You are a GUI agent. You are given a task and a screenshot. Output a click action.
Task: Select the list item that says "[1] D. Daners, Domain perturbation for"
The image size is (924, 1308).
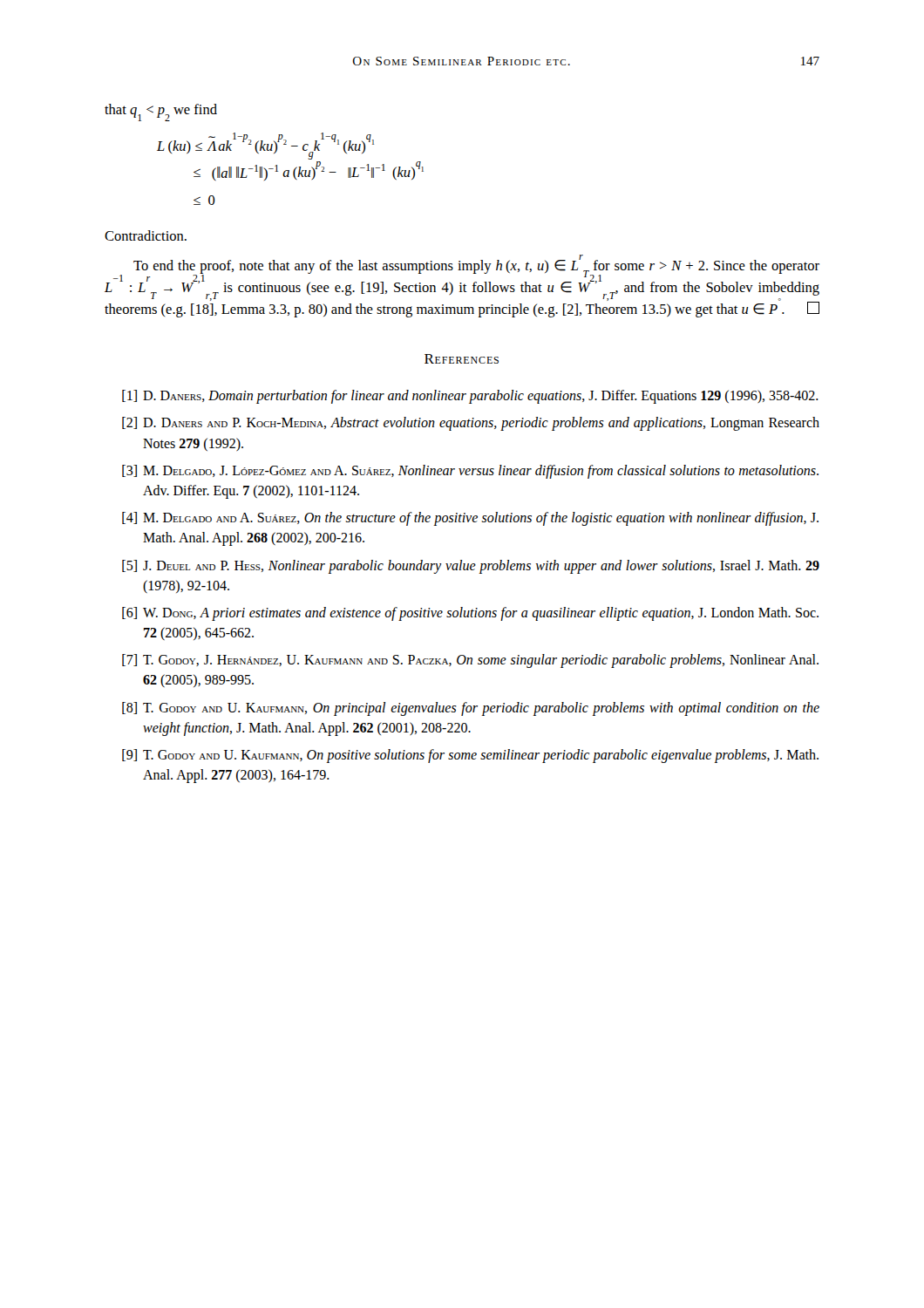click(x=462, y=396)
